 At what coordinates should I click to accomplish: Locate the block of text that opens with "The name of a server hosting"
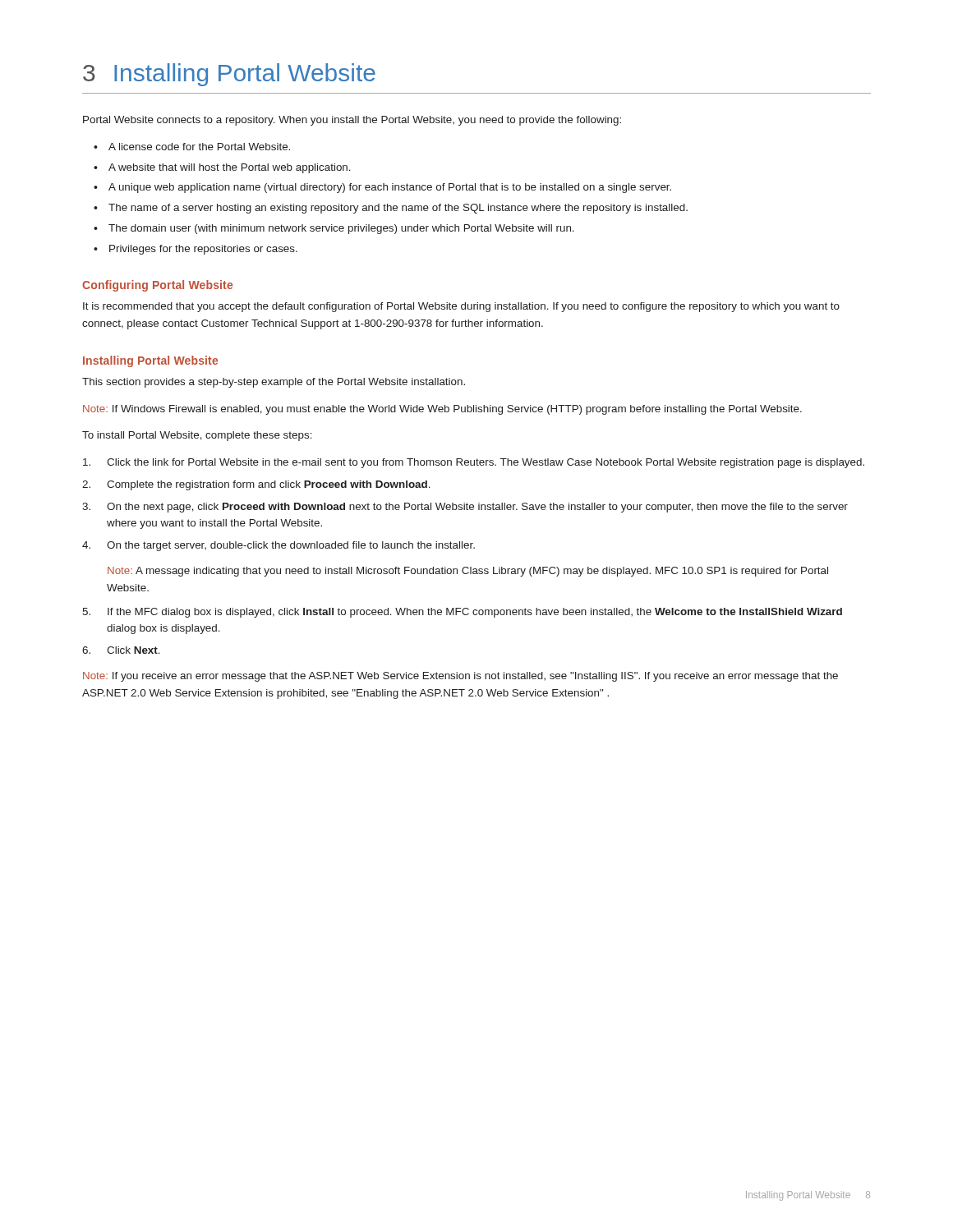pyautogui.click(x=398, y=207)
